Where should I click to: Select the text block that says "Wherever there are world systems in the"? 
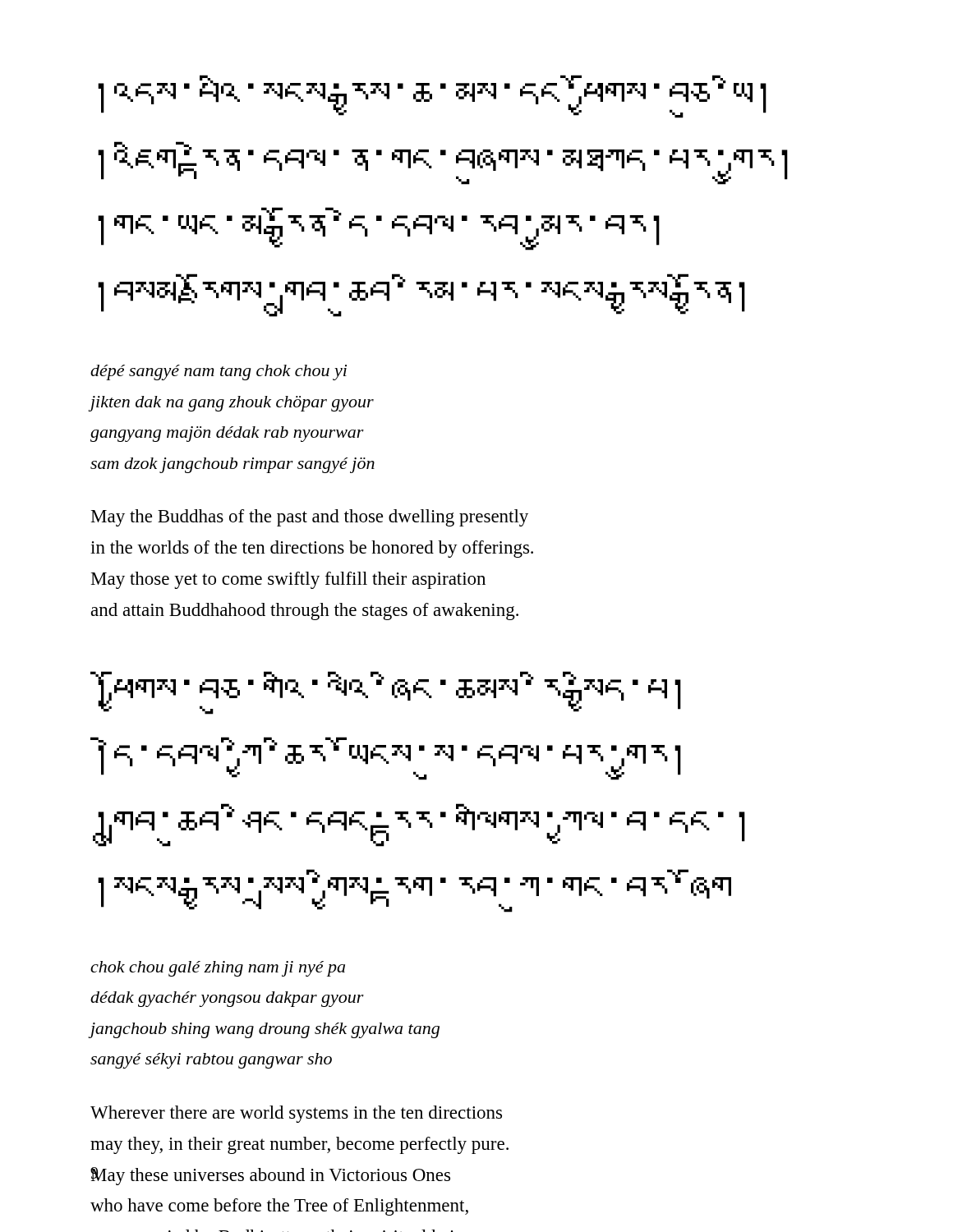300,1167
